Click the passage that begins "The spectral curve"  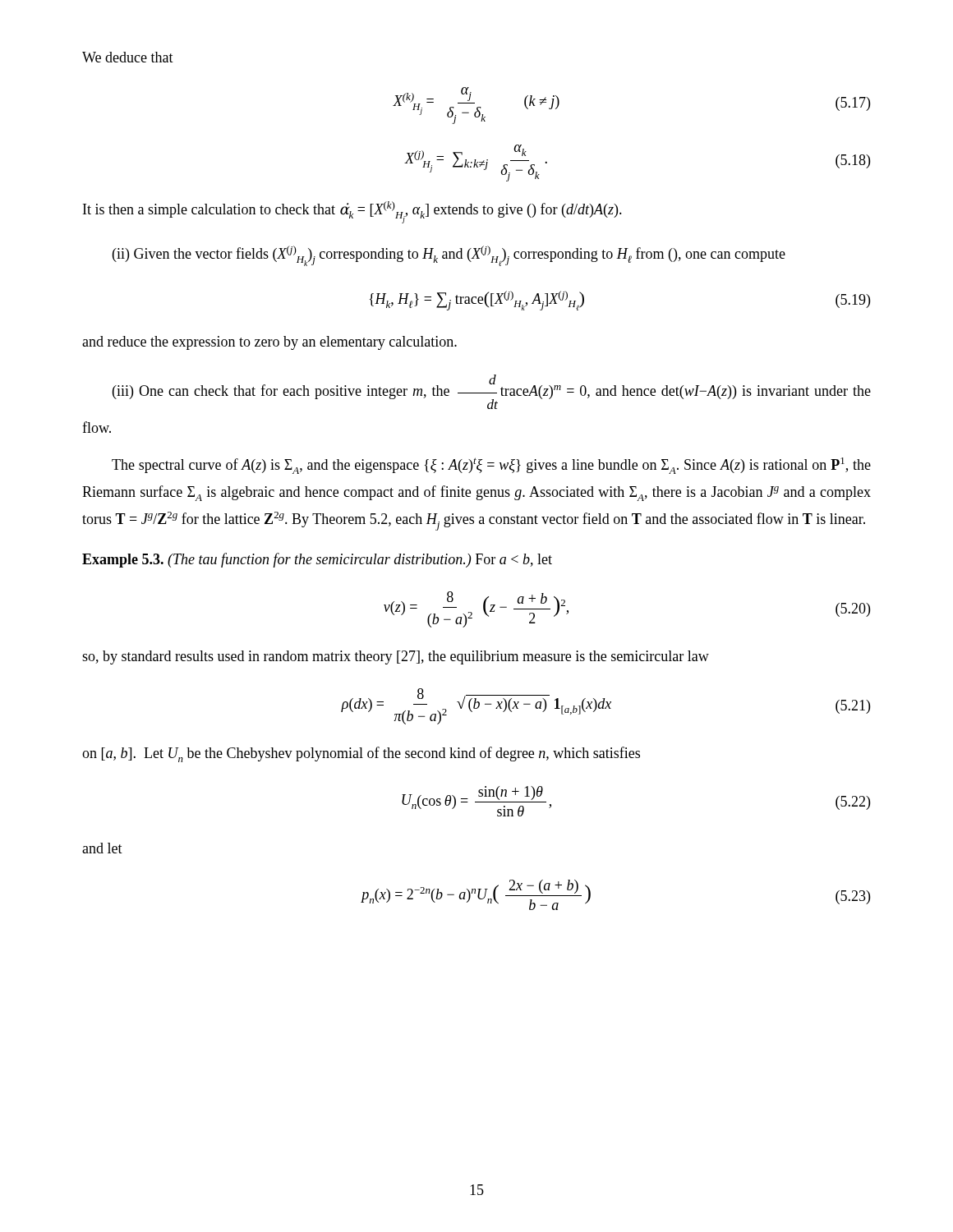tap(476, 493)
